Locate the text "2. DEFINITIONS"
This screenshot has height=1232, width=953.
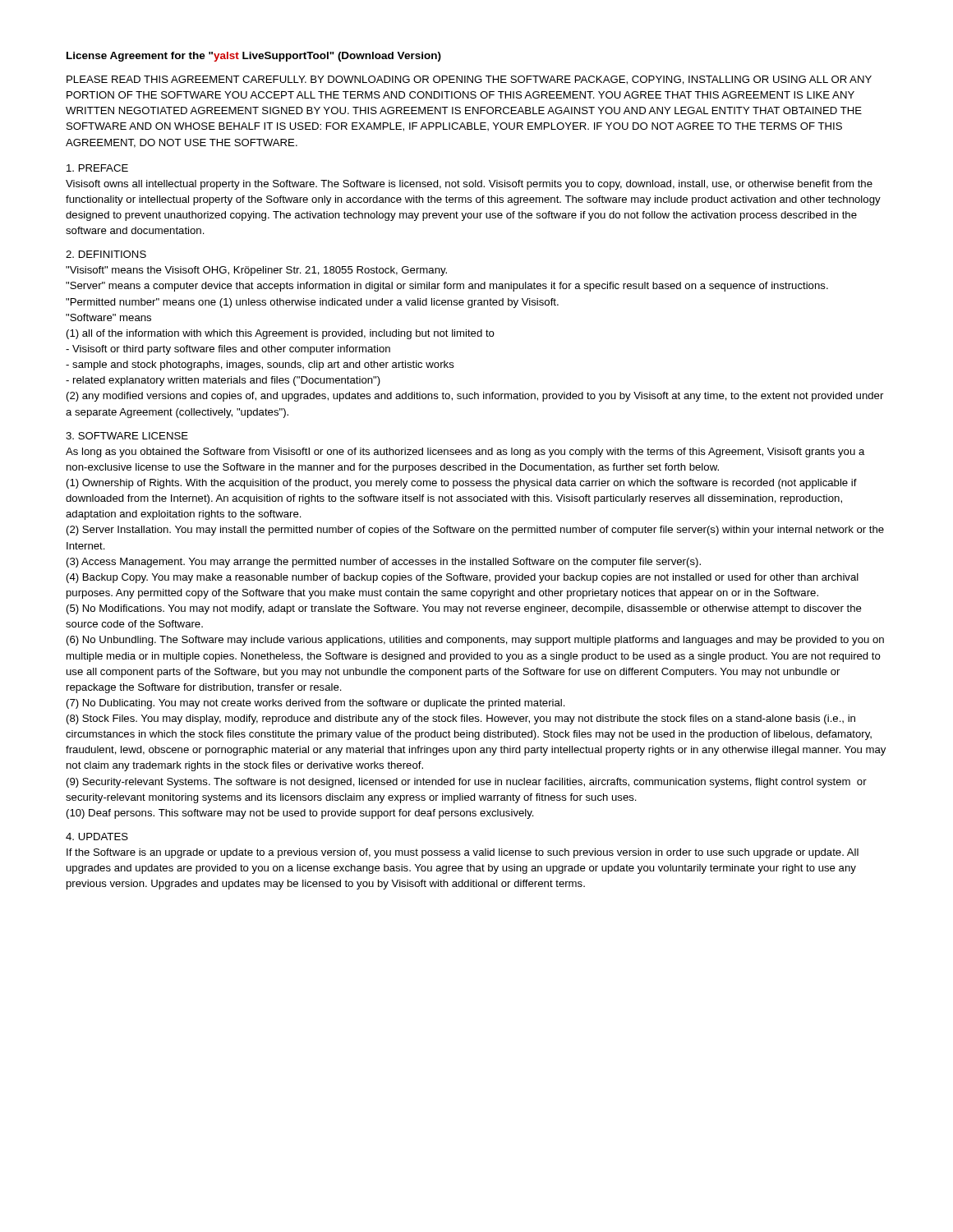pyautogui.click(x=106, y=254)
